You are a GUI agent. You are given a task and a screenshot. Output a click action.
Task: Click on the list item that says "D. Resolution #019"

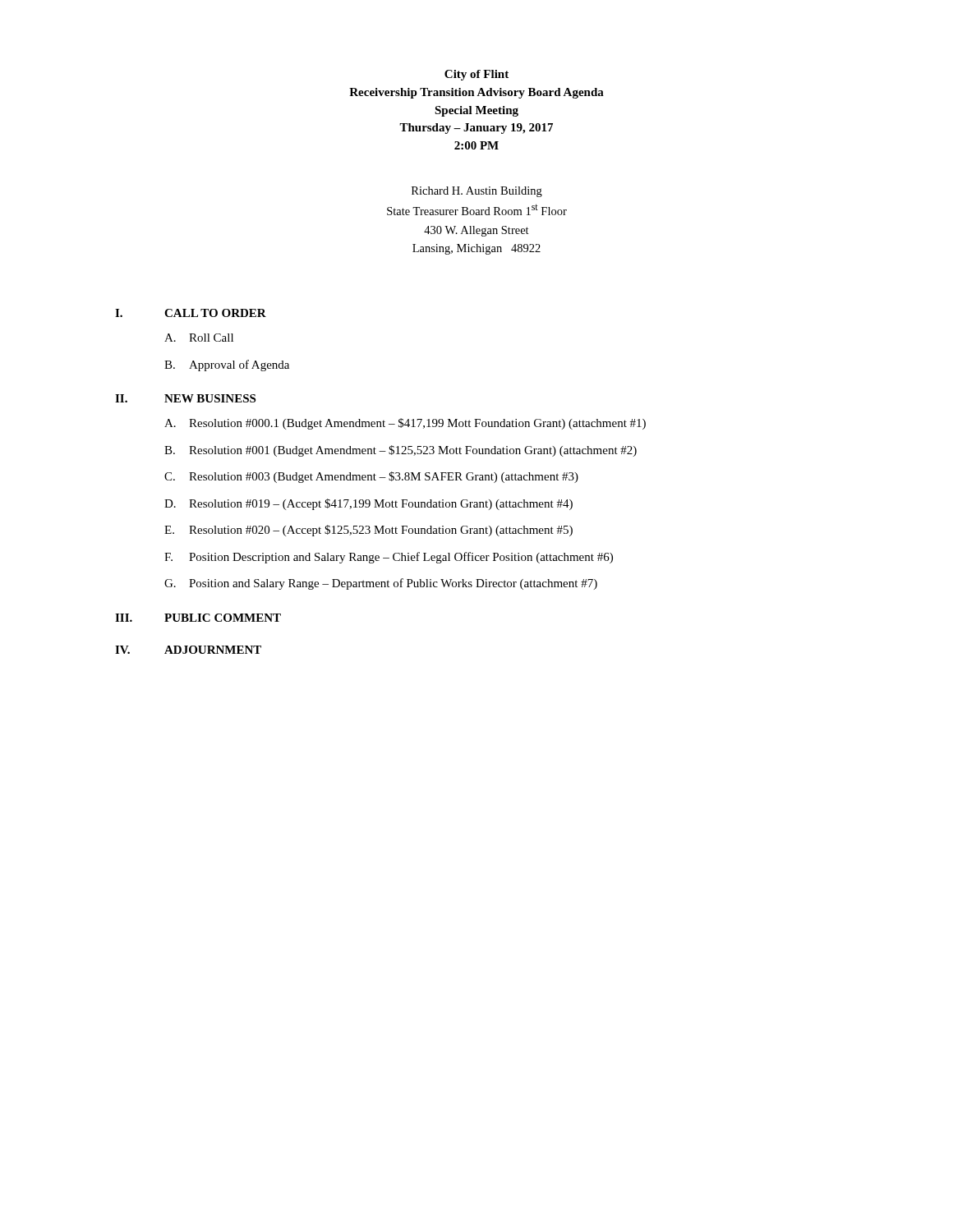point(501,504)
